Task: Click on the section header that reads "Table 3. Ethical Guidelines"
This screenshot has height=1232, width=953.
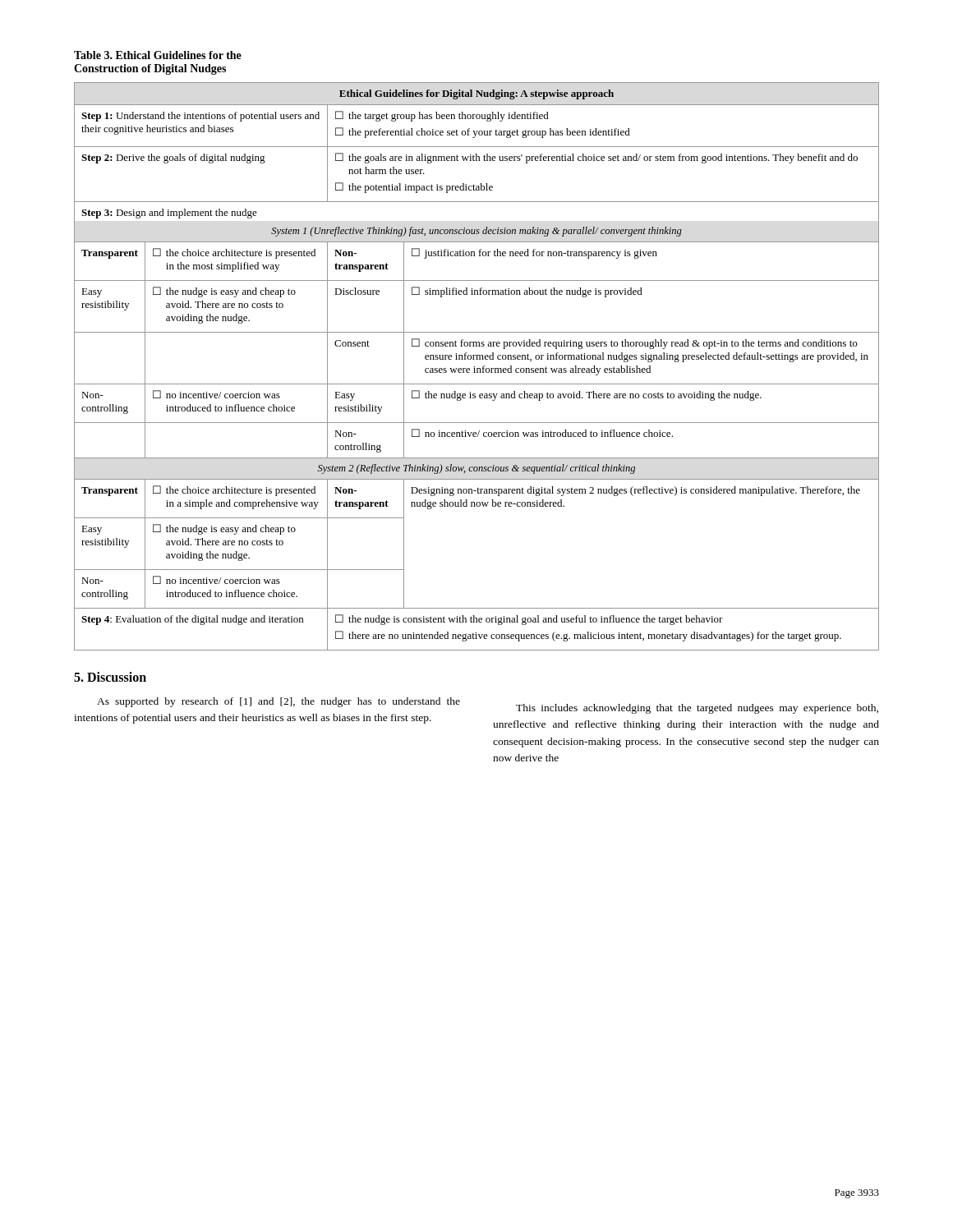Action: click(158, 62)
